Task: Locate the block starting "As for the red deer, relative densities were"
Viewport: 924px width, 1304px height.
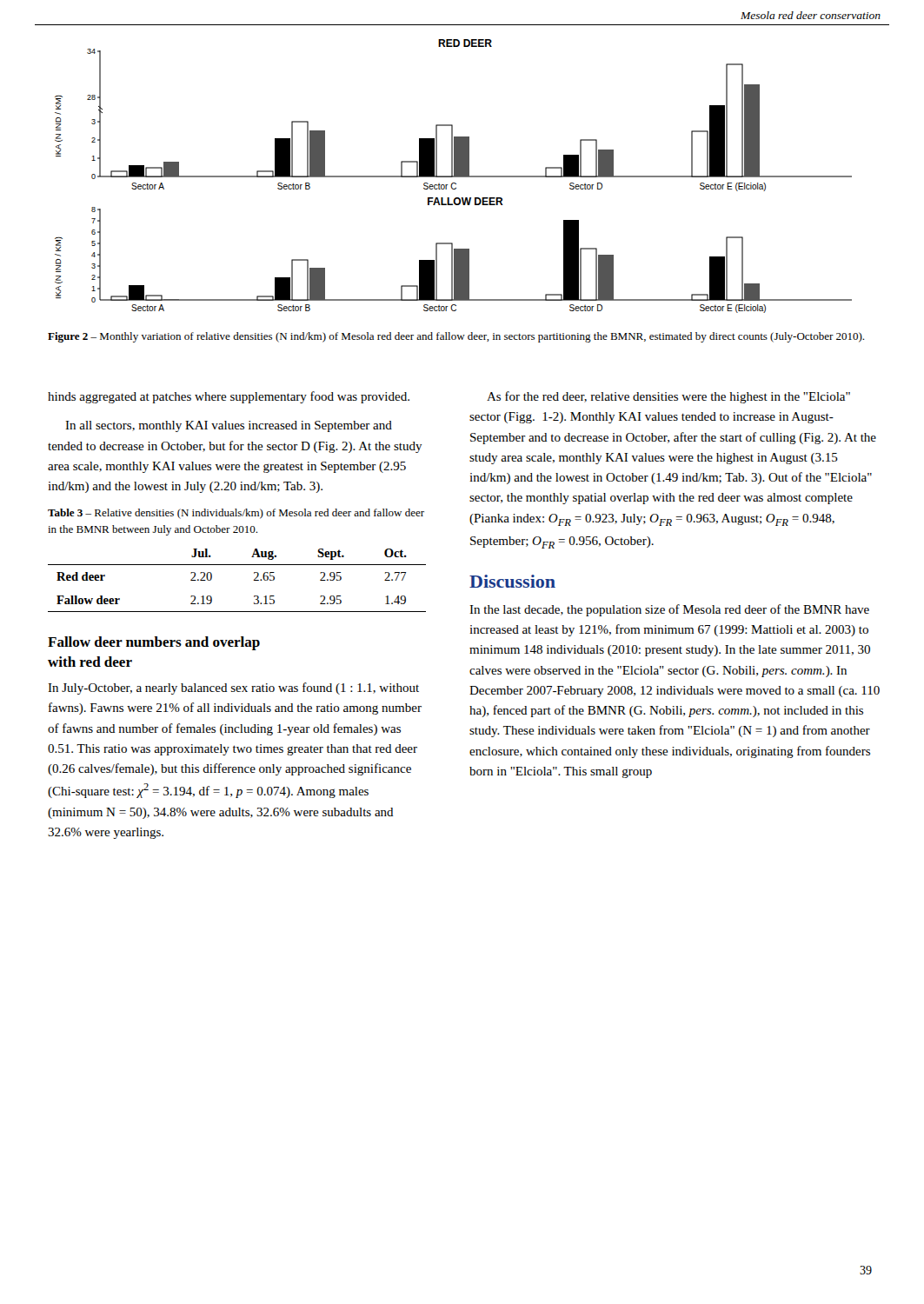Action: coord(673,470)
